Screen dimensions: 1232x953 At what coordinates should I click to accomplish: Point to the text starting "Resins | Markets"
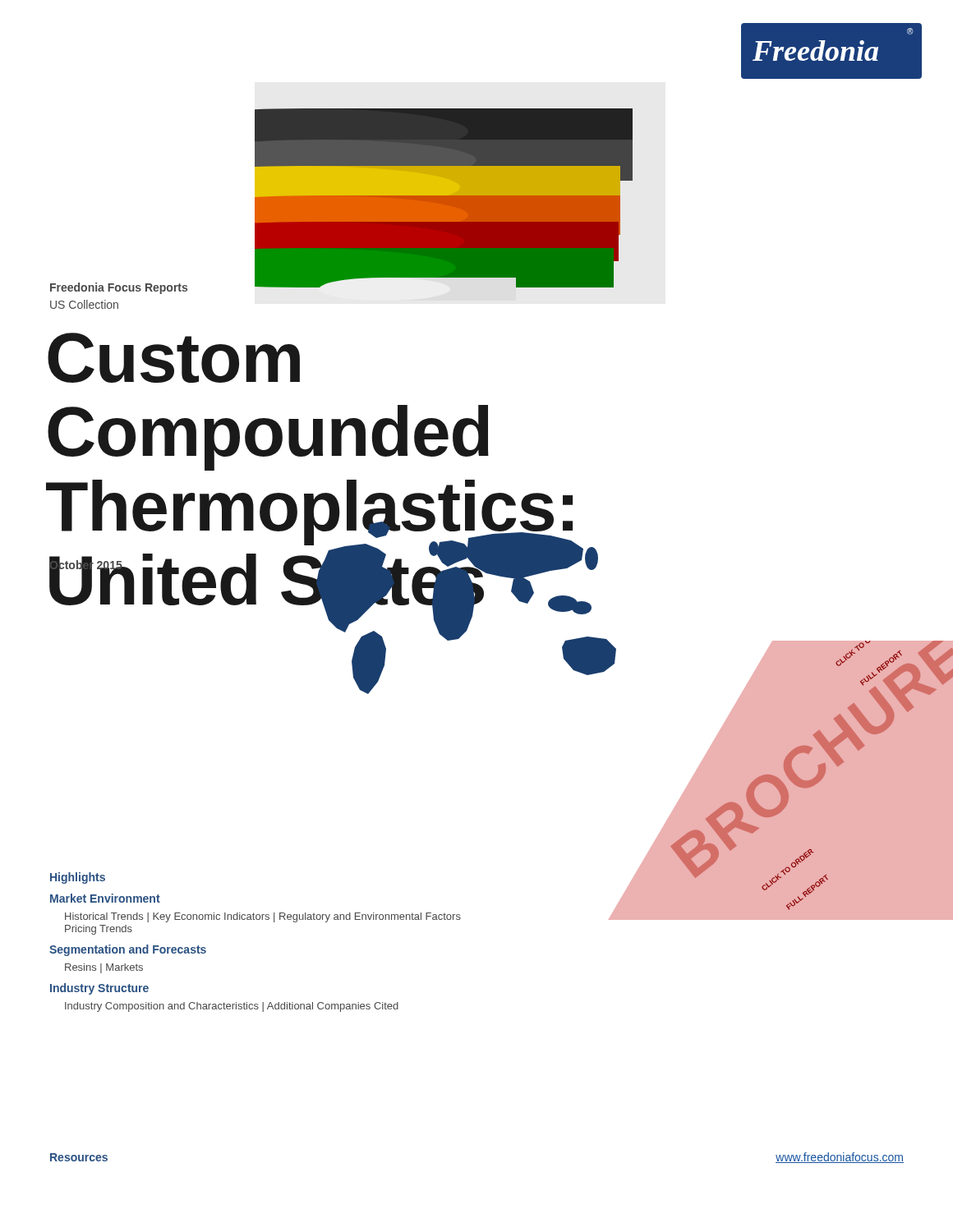[104, 967]
